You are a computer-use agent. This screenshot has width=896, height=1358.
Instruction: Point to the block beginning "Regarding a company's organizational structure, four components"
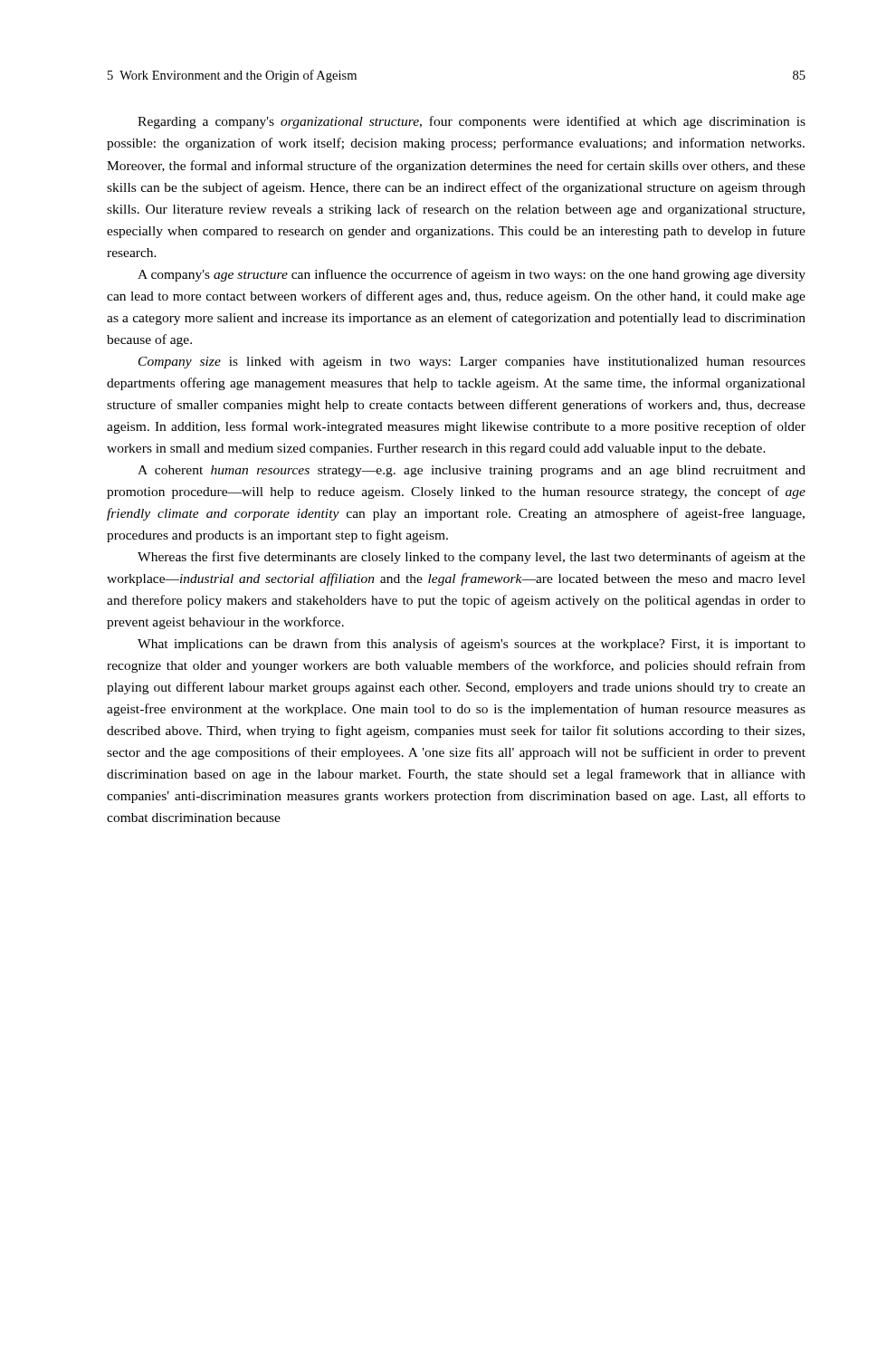click(x=456, y=187)
